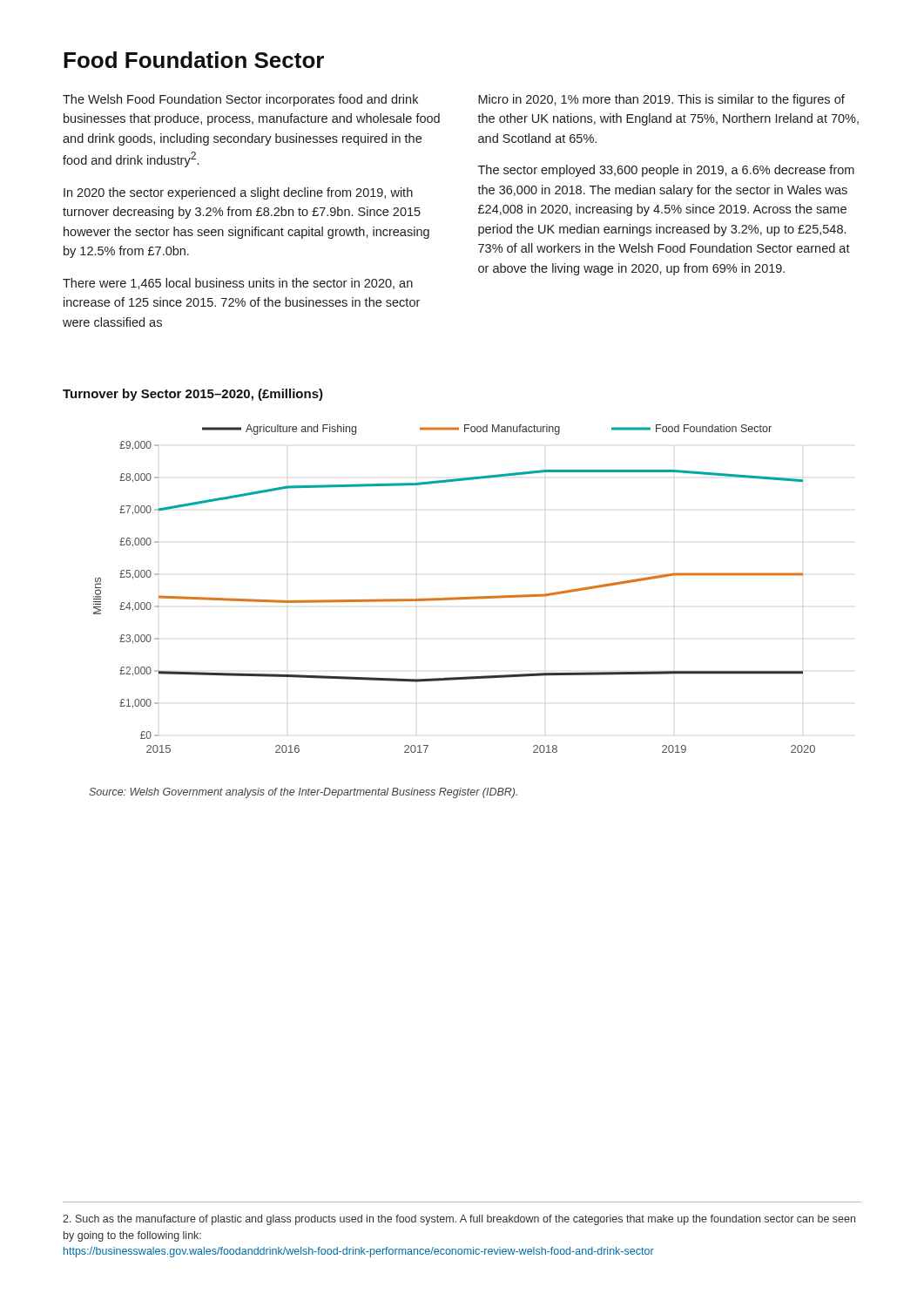The width and height of the screenshot is (924, 1307).
Task: Select the section header
Action: (x=193, y=393)
